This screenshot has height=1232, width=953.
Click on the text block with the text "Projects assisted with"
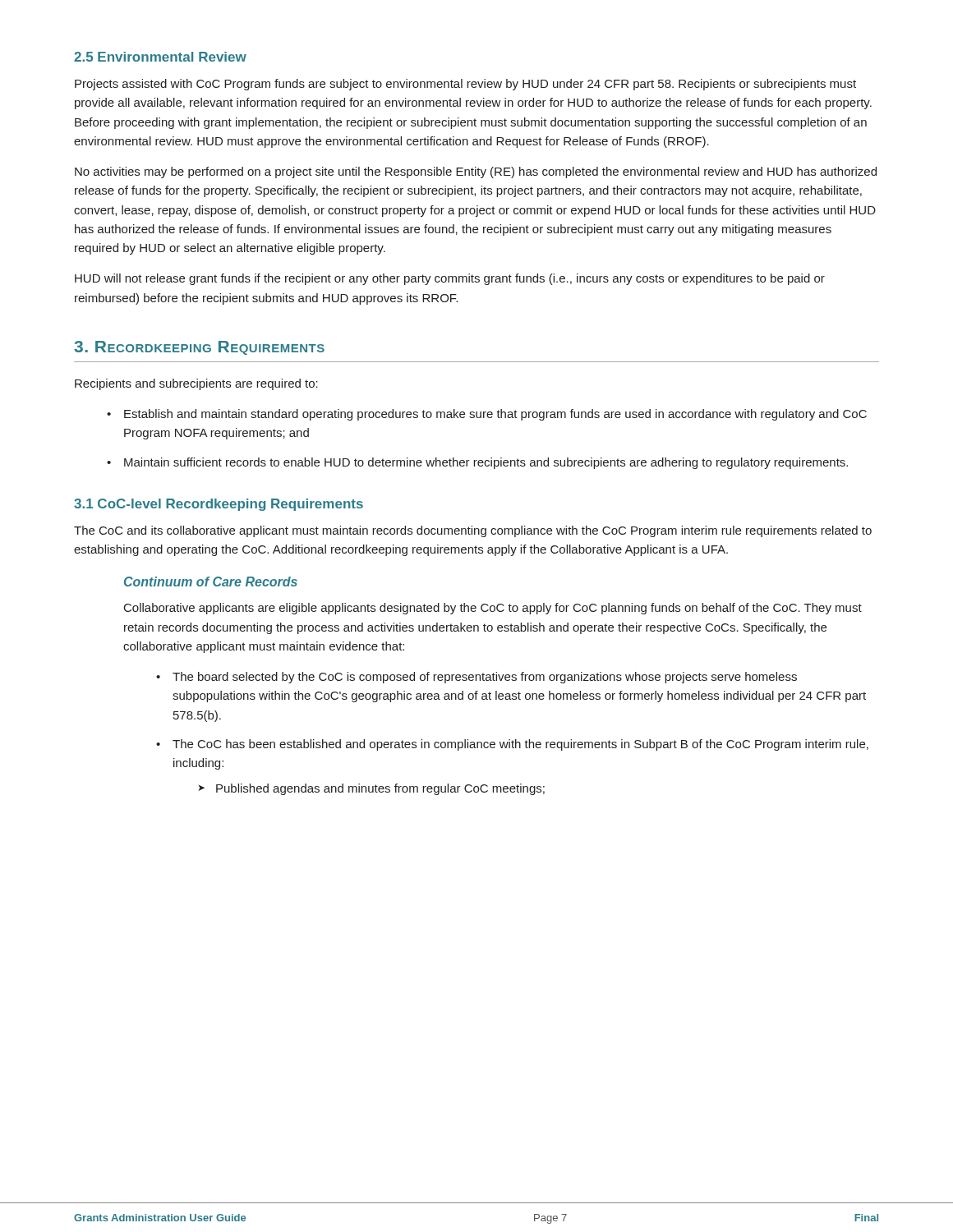click(473, 112)
